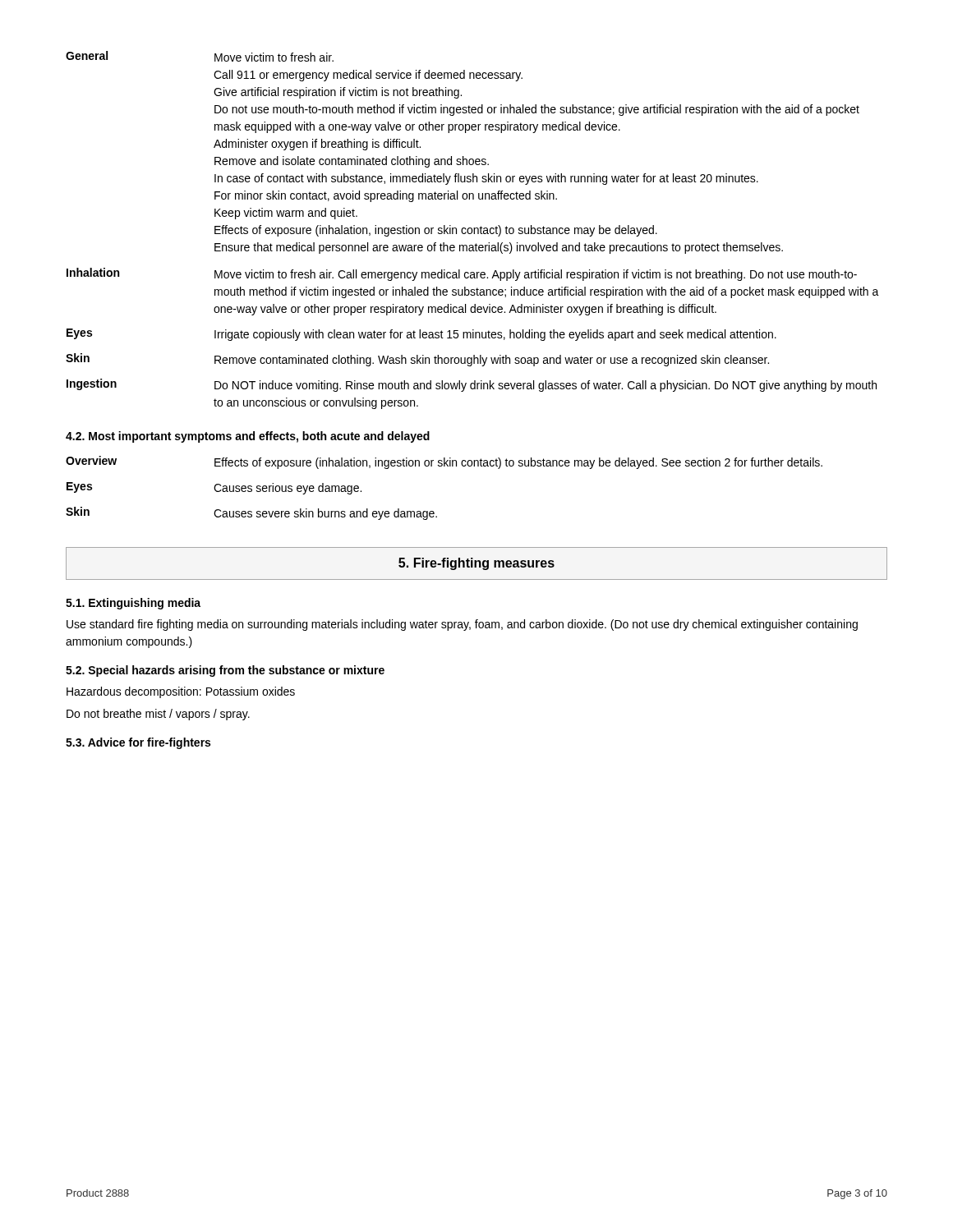Find the block on this page that starts "General Move victim"
The image size is (953, 1232).
click(476, 153)
